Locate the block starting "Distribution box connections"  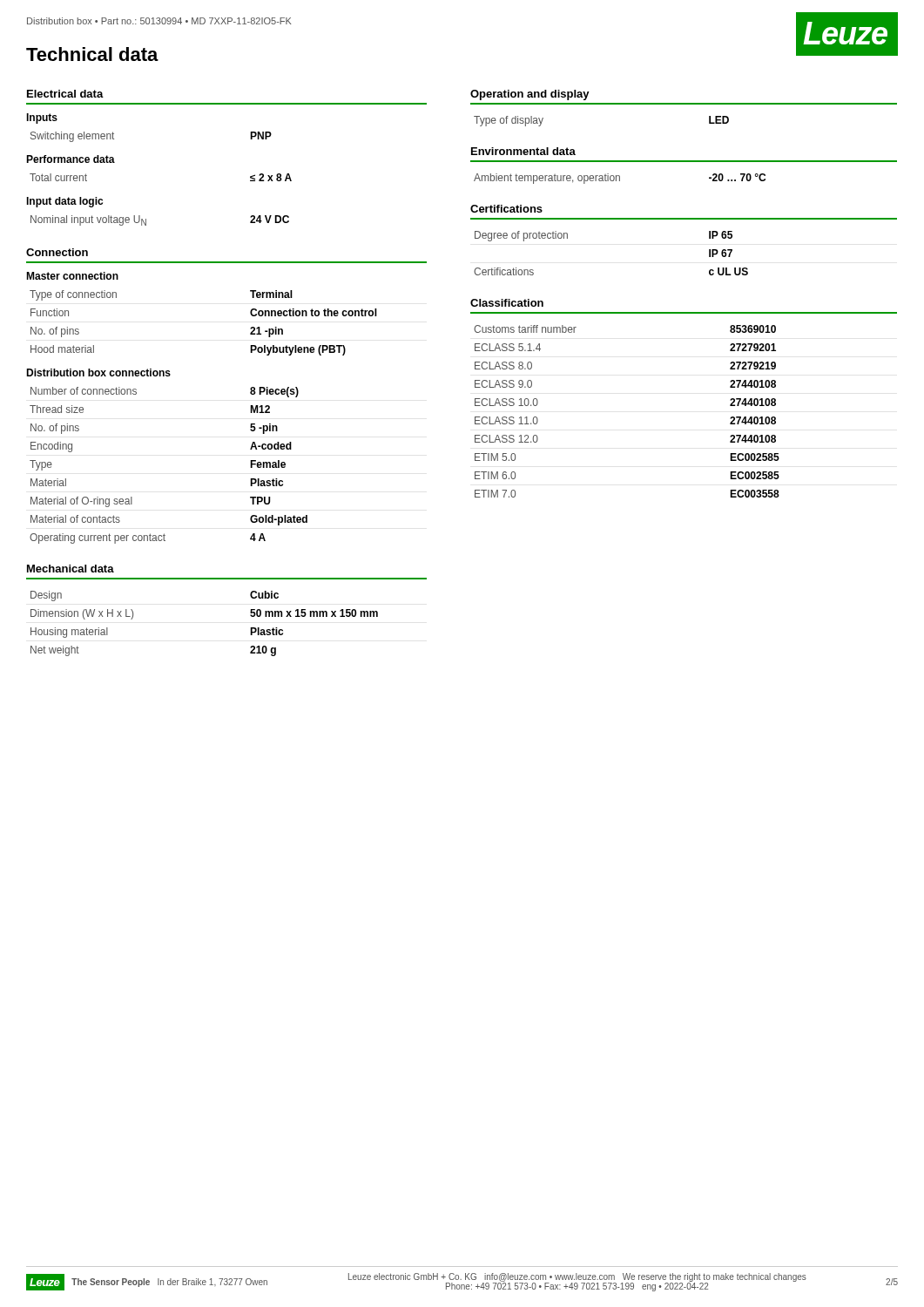click(x=98, y=373)
